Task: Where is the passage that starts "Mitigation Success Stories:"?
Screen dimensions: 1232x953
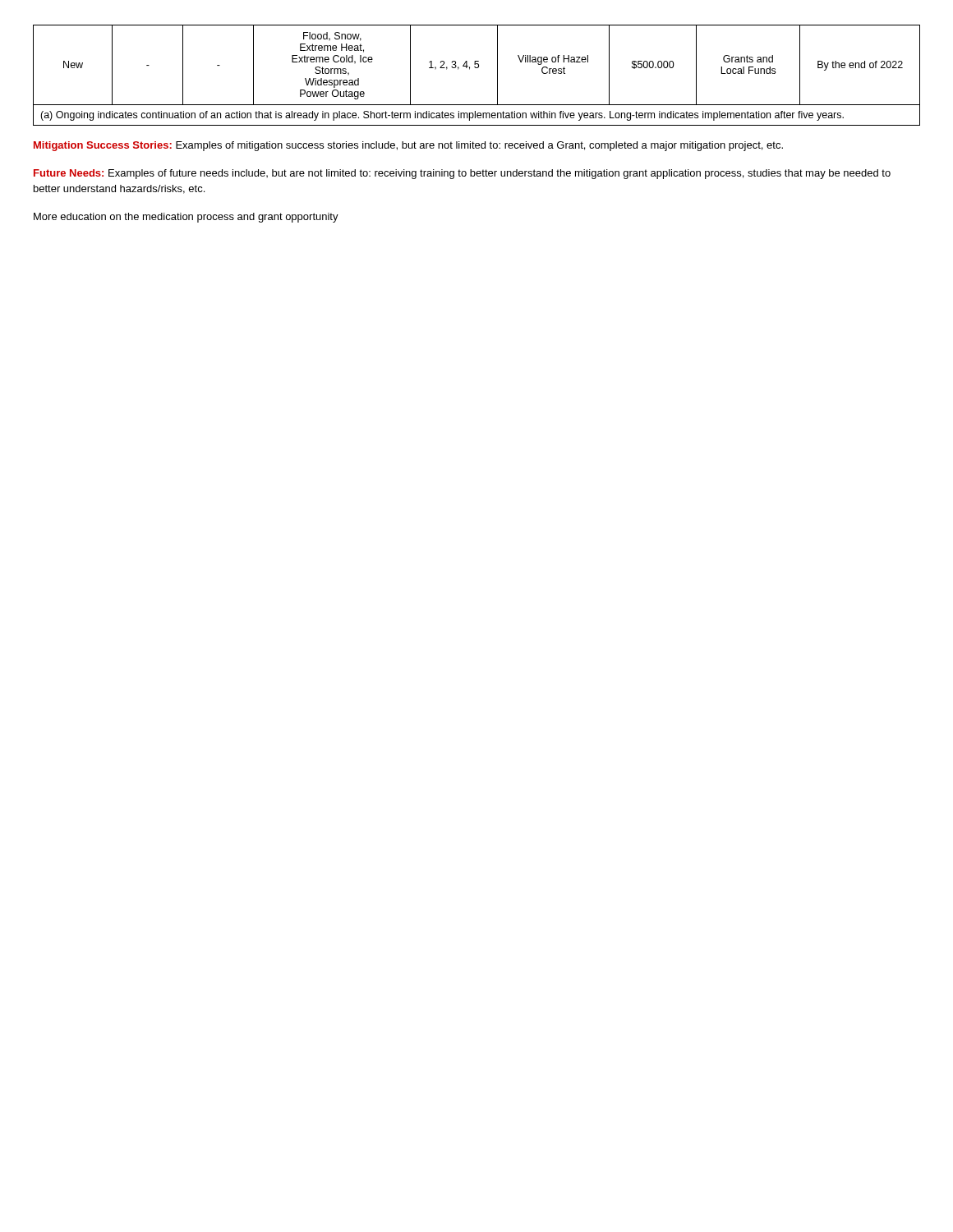Action: coord(408,145)
